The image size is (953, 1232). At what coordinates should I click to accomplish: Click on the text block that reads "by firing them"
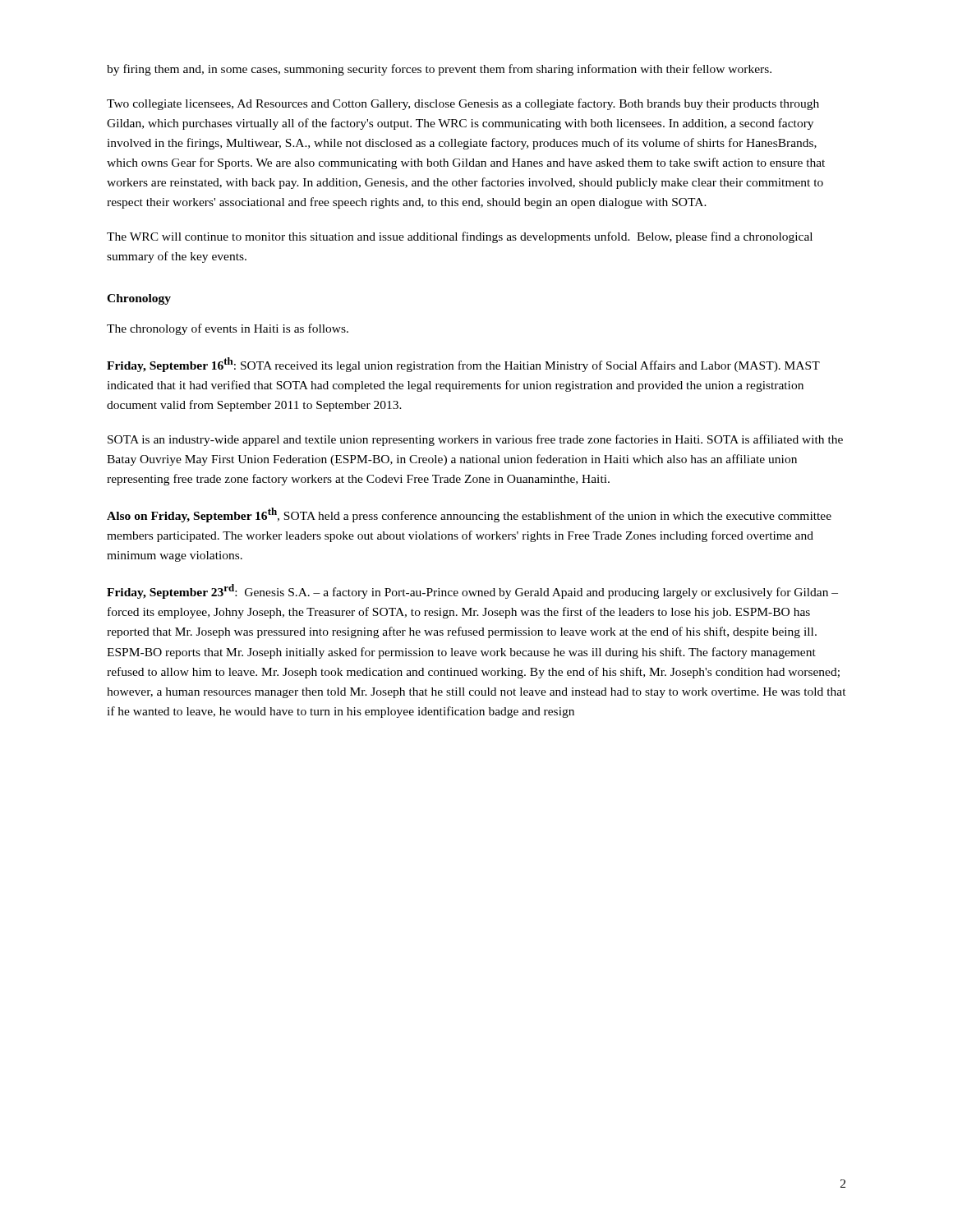(x=440, y=69)
